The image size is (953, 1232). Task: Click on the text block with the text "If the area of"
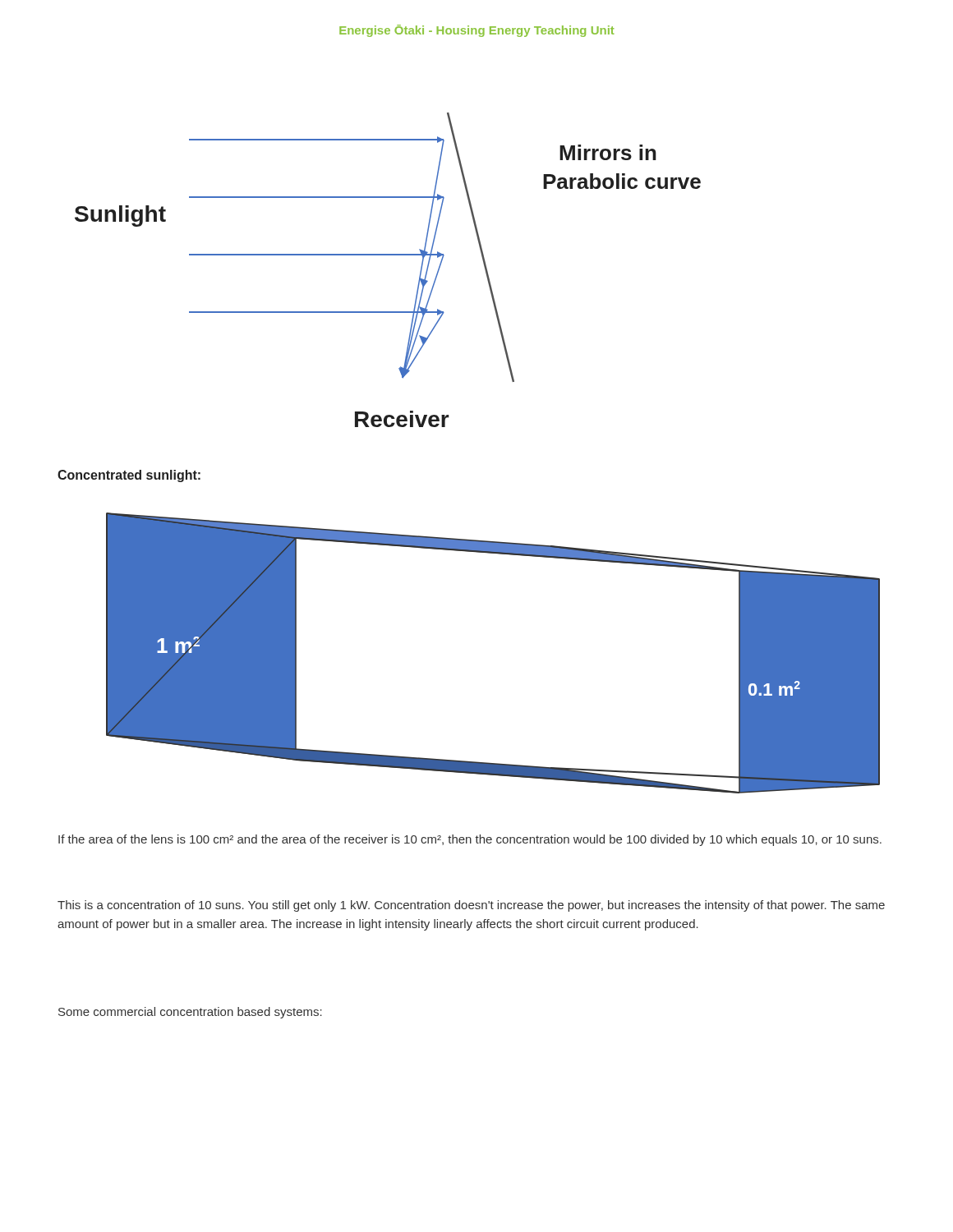point(470,839)
